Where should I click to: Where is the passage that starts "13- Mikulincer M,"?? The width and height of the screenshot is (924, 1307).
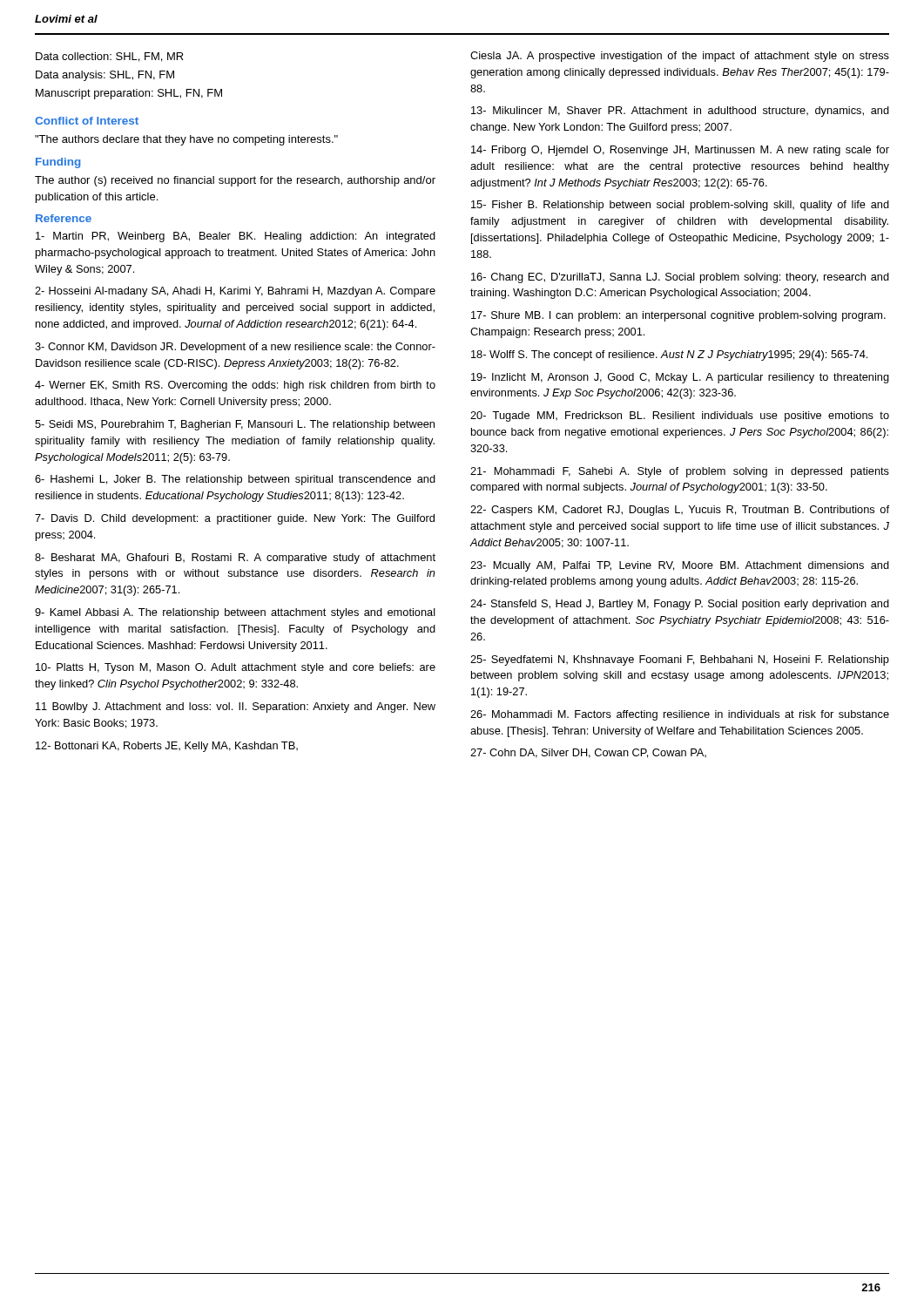click(680, 119)
